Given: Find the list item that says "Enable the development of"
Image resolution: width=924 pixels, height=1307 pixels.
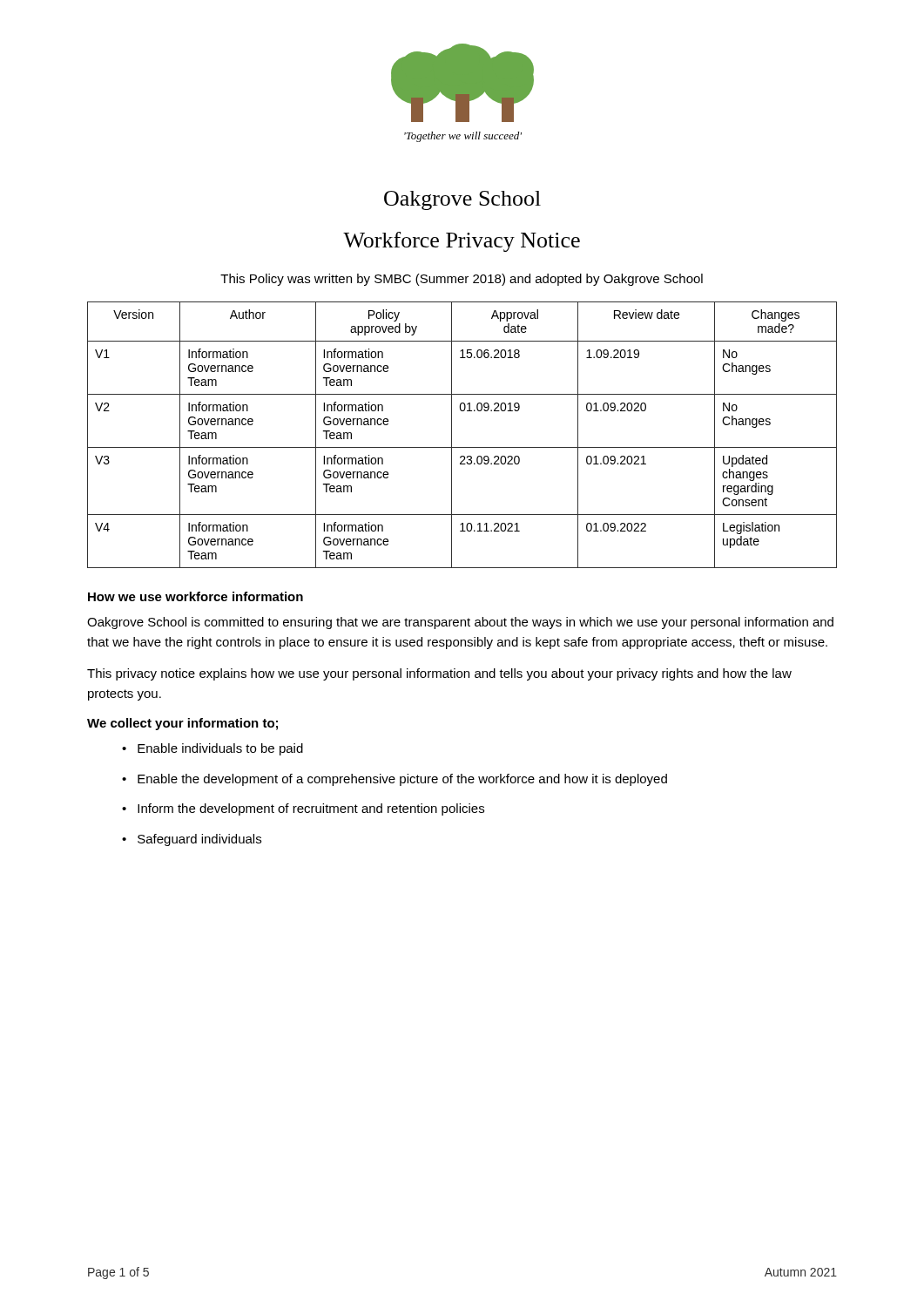Looking at the screenshot, I should coord(402,778).
